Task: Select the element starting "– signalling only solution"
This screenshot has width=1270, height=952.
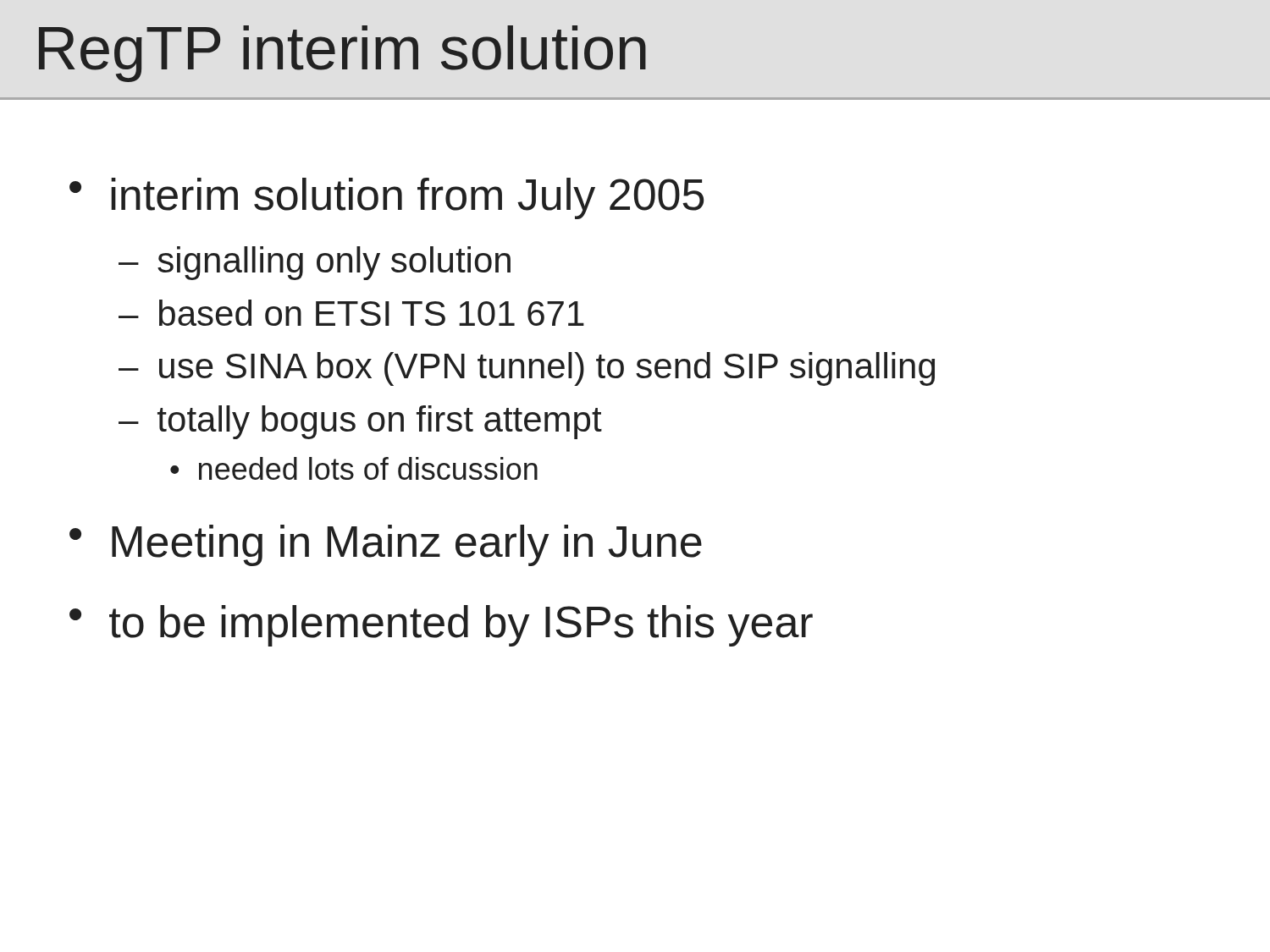Action: click(316, 261)
